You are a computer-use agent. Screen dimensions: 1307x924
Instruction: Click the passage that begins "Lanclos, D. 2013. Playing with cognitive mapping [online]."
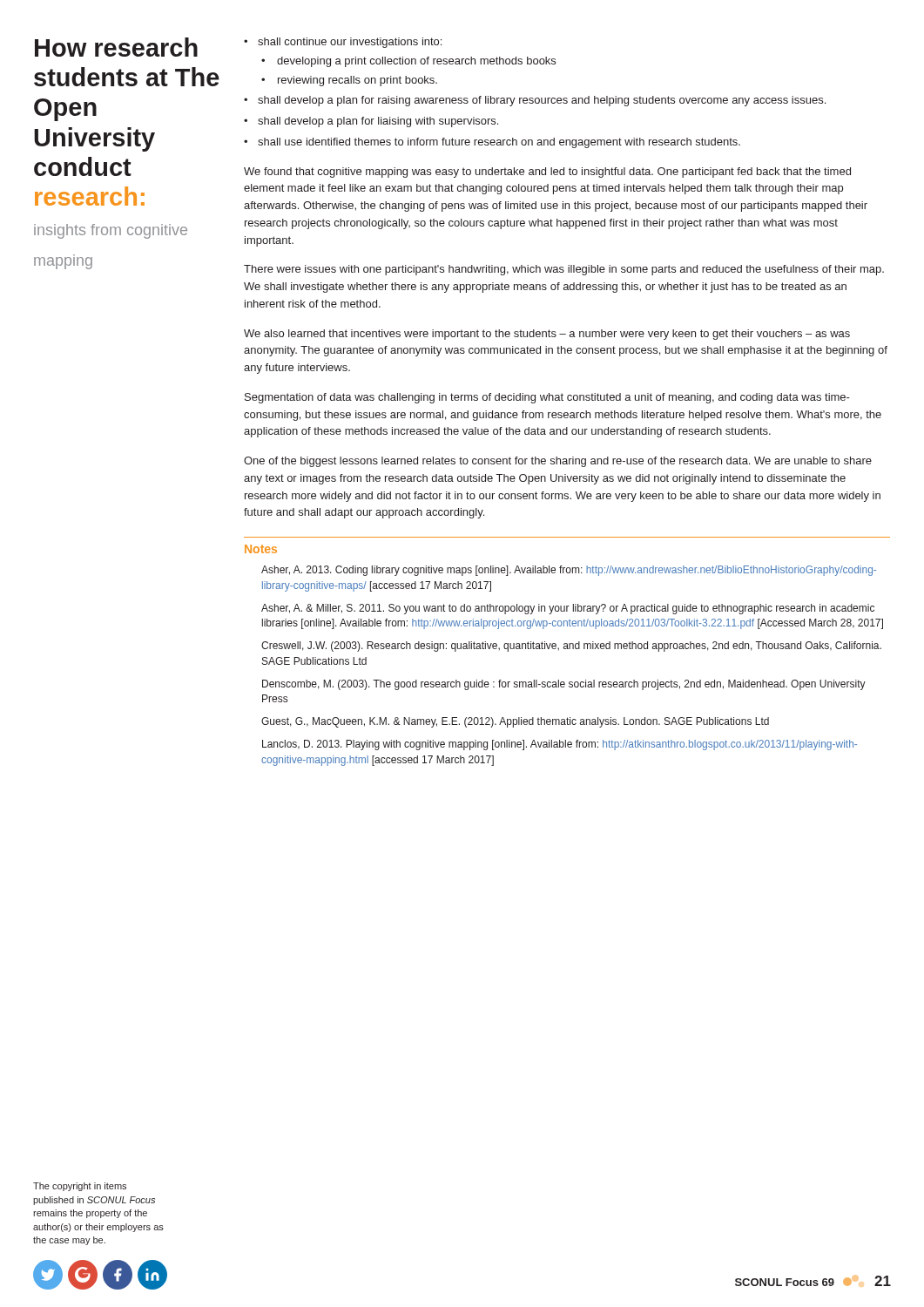click(559, 752)
